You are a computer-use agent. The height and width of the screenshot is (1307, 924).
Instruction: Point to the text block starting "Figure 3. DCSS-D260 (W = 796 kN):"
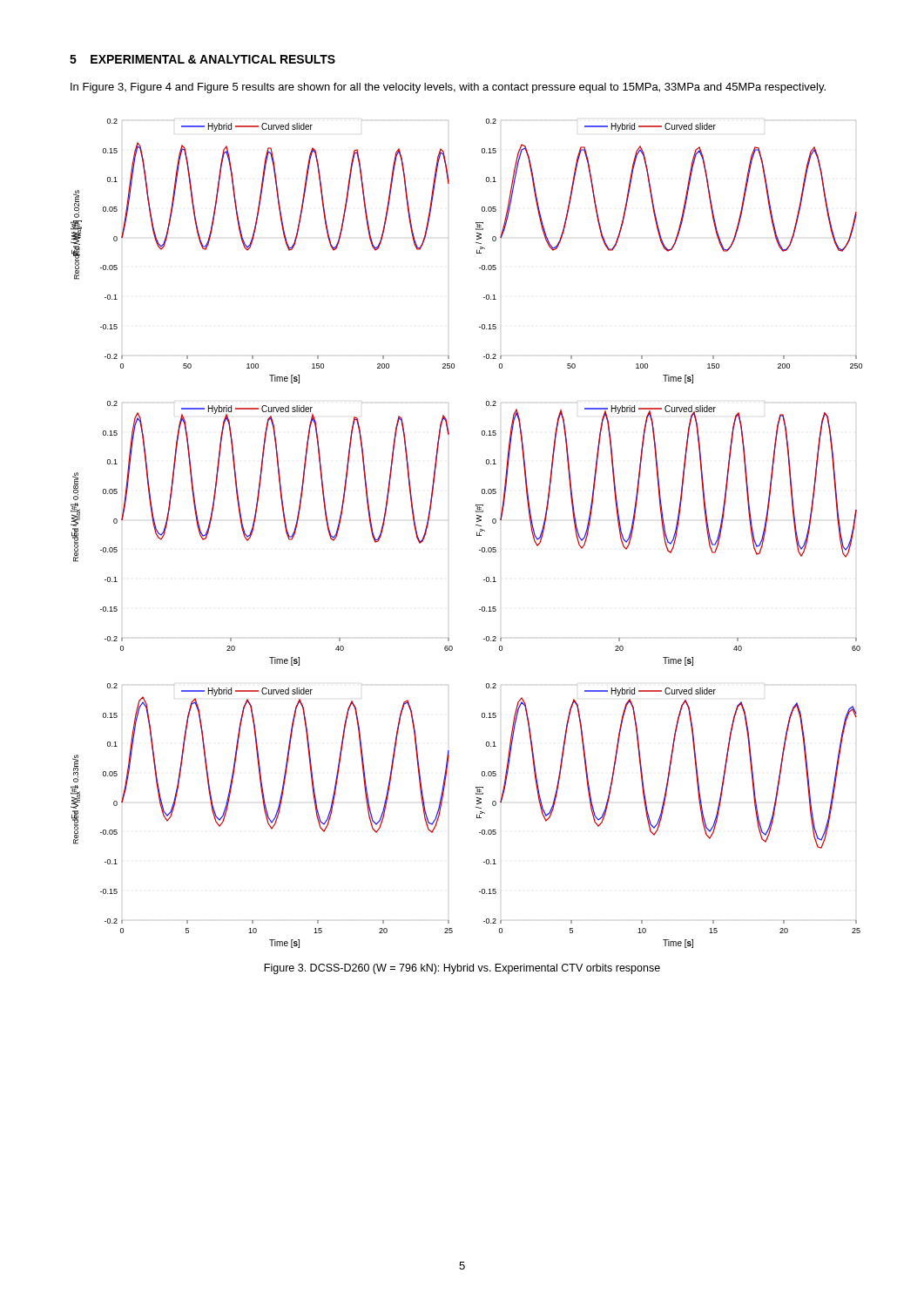(x=462, y=968)
